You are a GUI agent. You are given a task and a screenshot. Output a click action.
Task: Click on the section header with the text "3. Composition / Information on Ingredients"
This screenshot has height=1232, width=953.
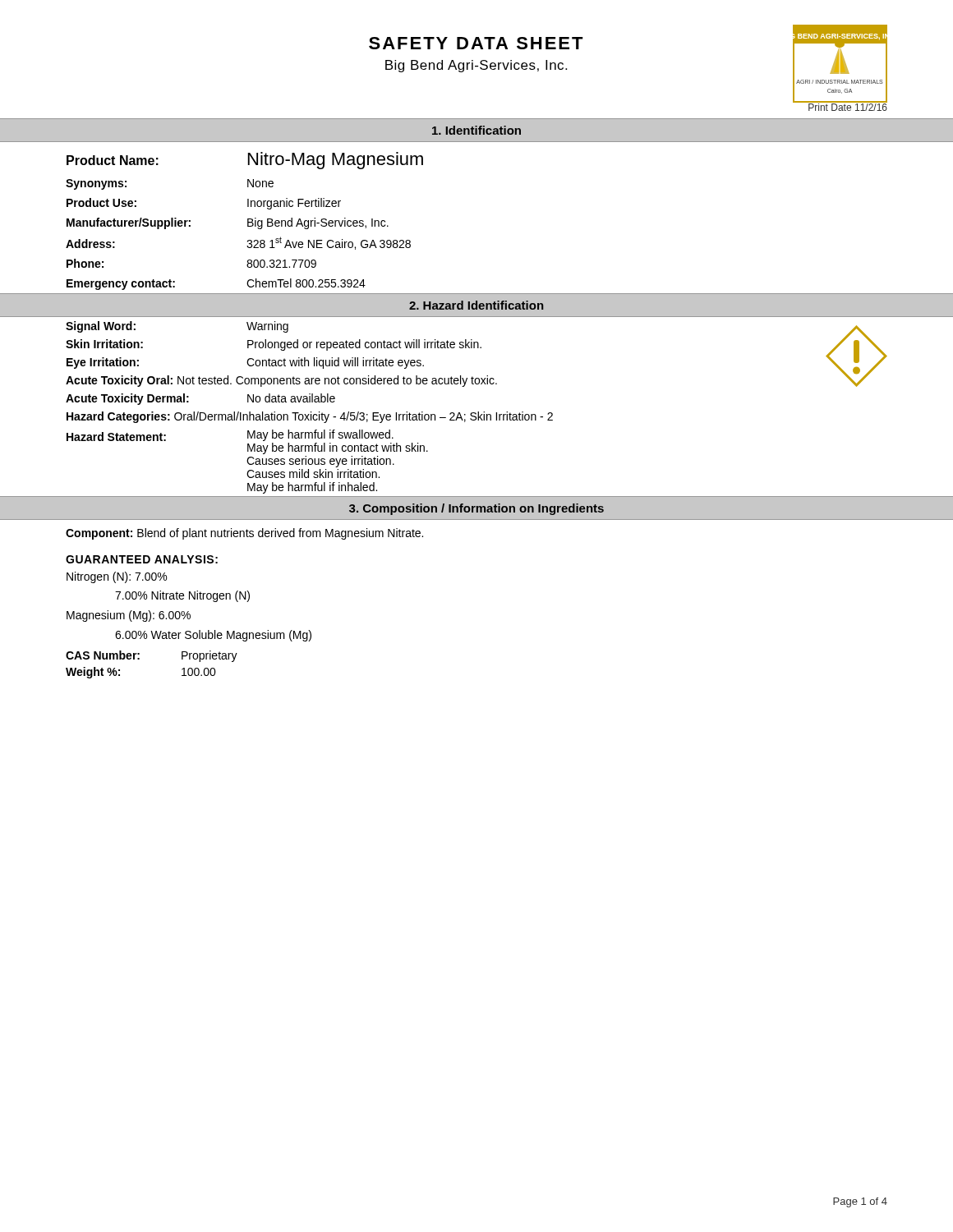point(476,508)
